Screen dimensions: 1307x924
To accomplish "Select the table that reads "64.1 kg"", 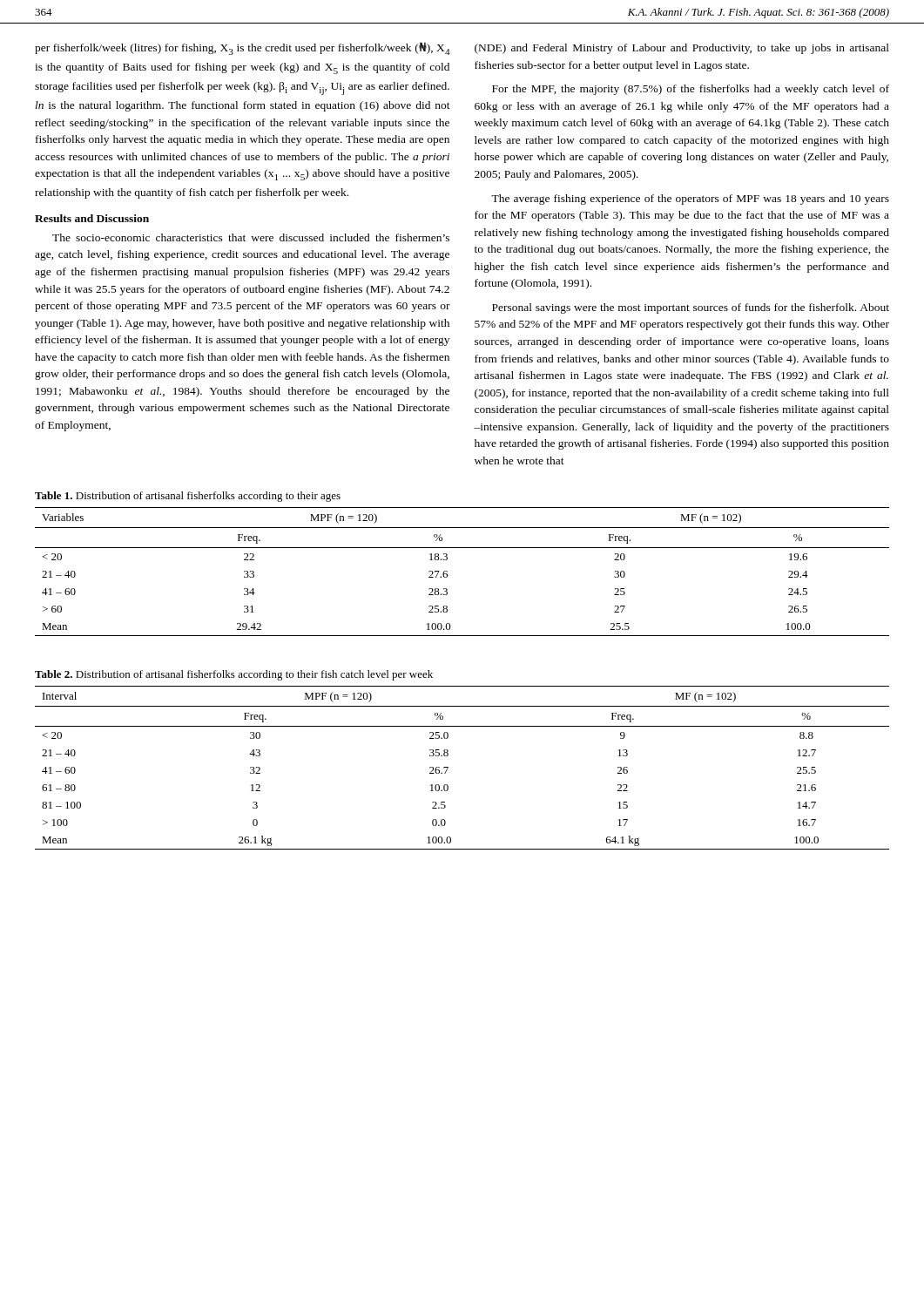I will (x=462, y=767).
